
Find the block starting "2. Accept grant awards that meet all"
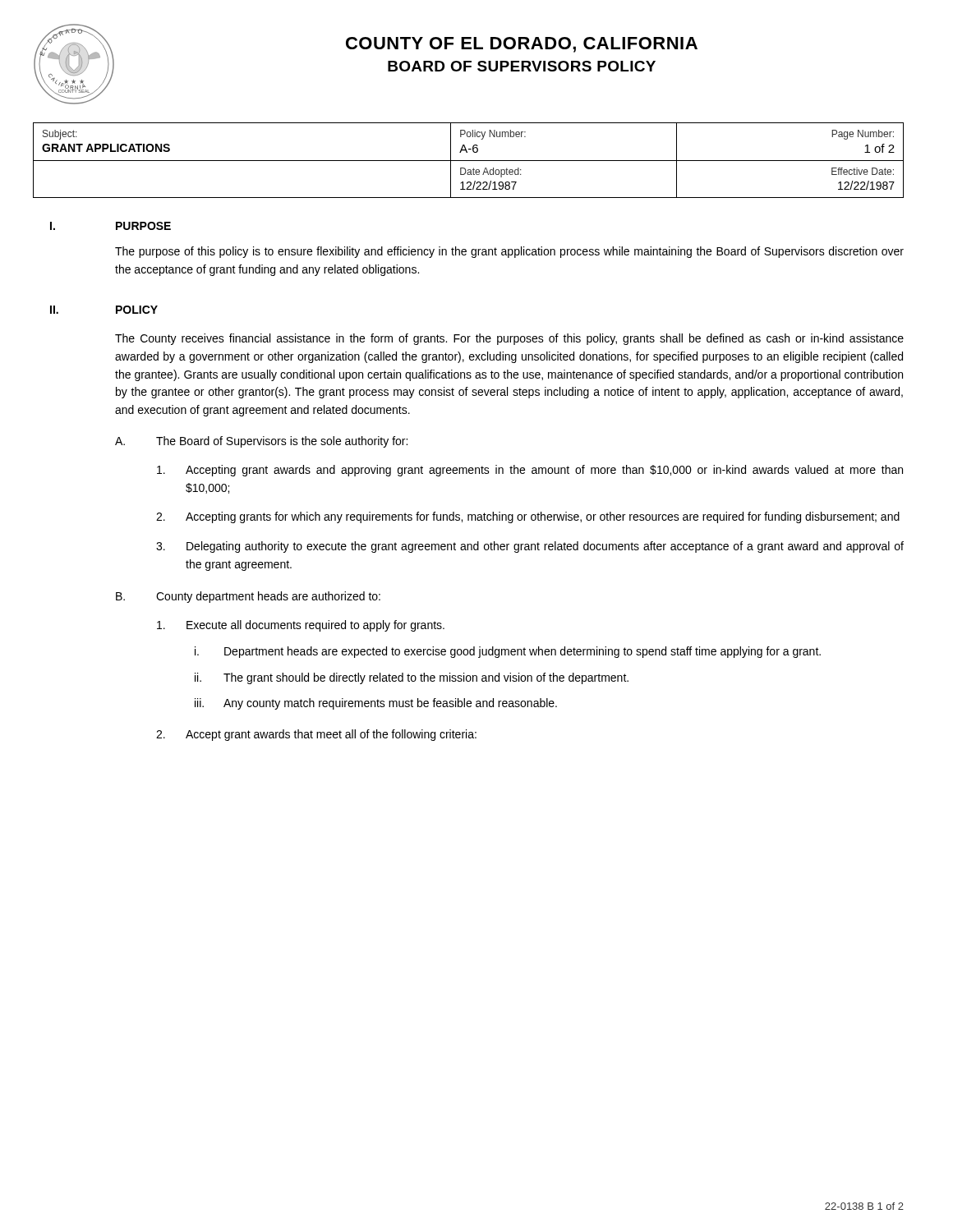(316, 735)
